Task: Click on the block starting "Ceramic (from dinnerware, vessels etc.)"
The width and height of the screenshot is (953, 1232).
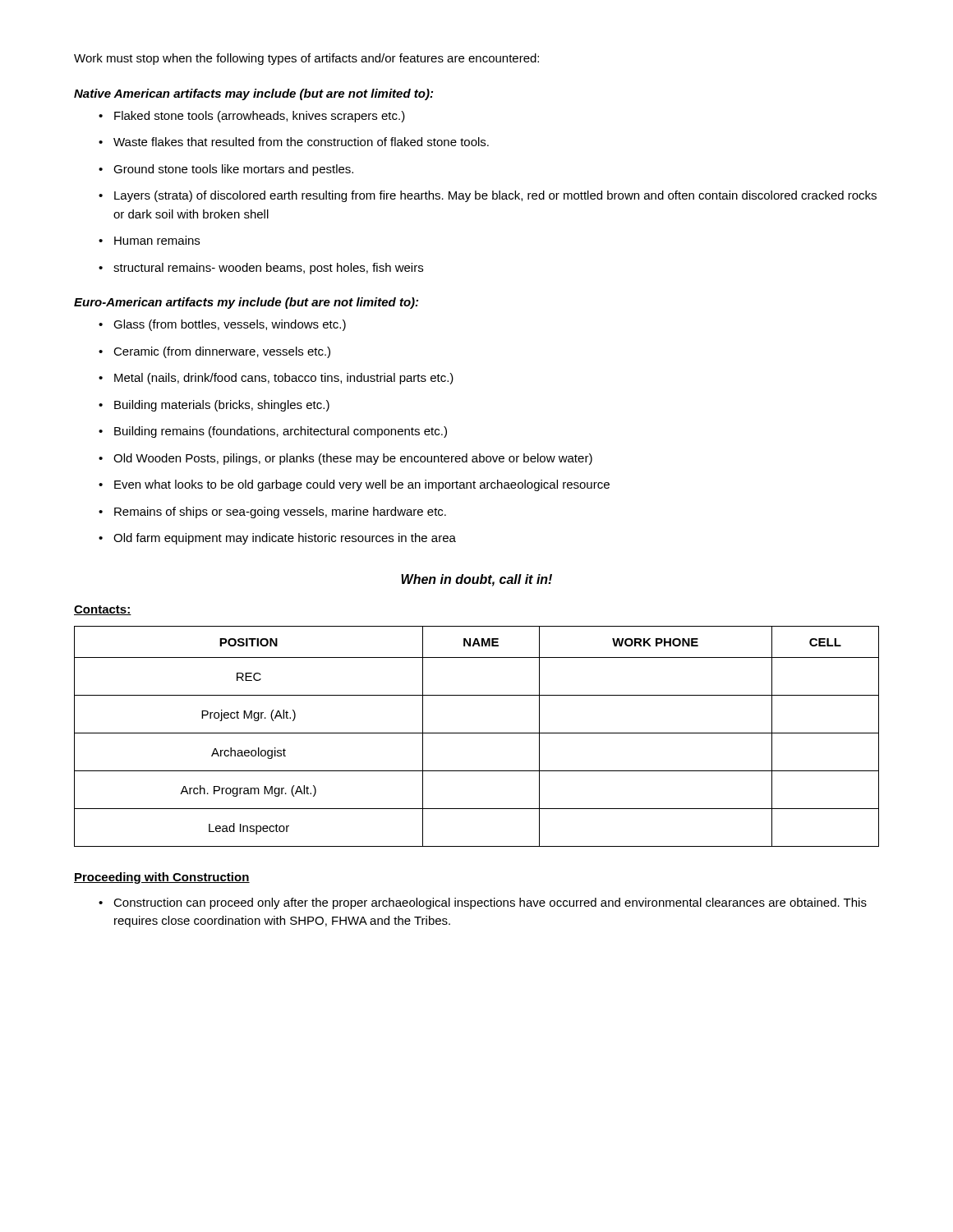Action: [214, 352]
